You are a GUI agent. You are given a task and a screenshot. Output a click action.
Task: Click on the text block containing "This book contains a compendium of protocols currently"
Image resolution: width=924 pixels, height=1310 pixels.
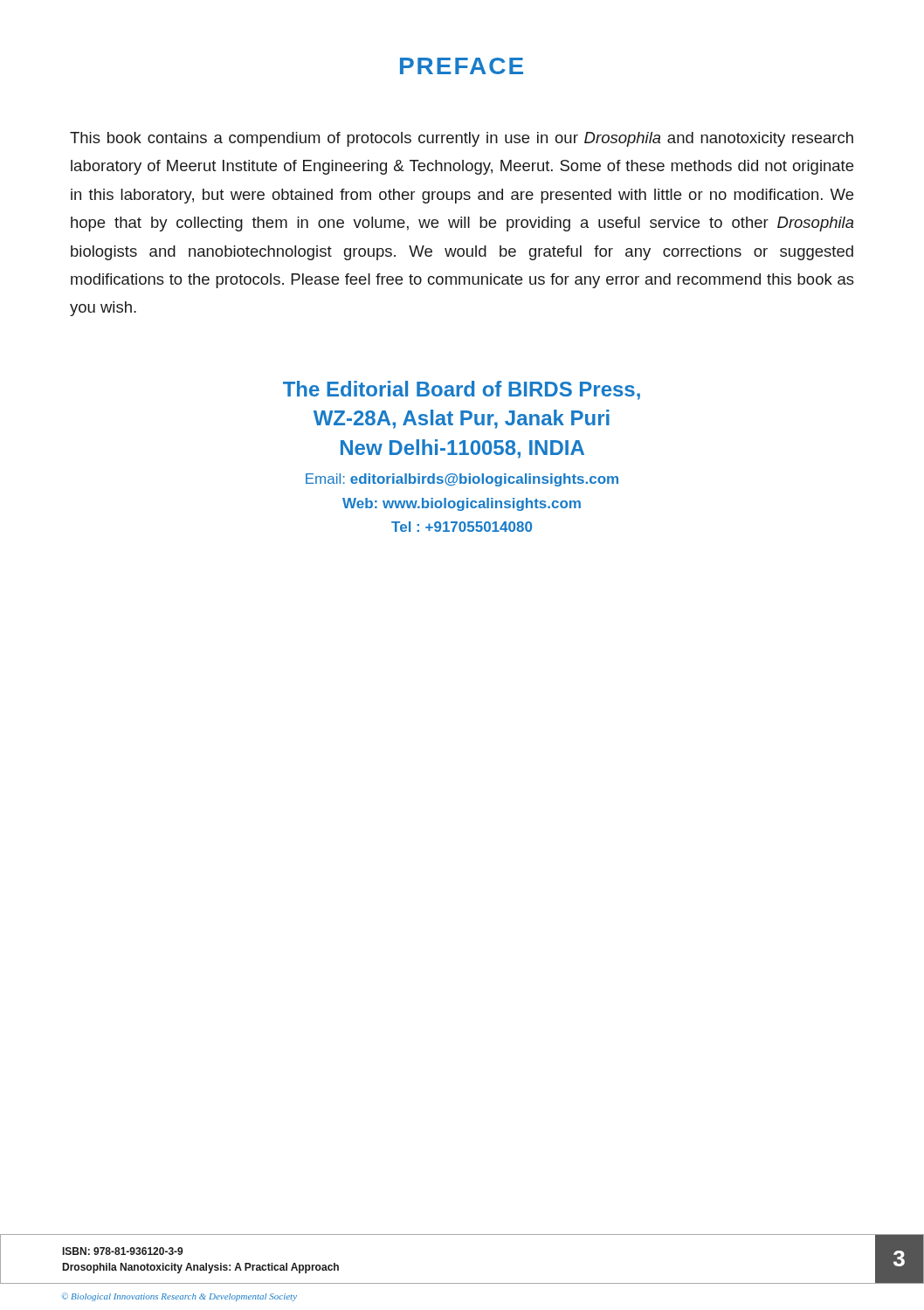pyautogui.click(x=462, y=222)
